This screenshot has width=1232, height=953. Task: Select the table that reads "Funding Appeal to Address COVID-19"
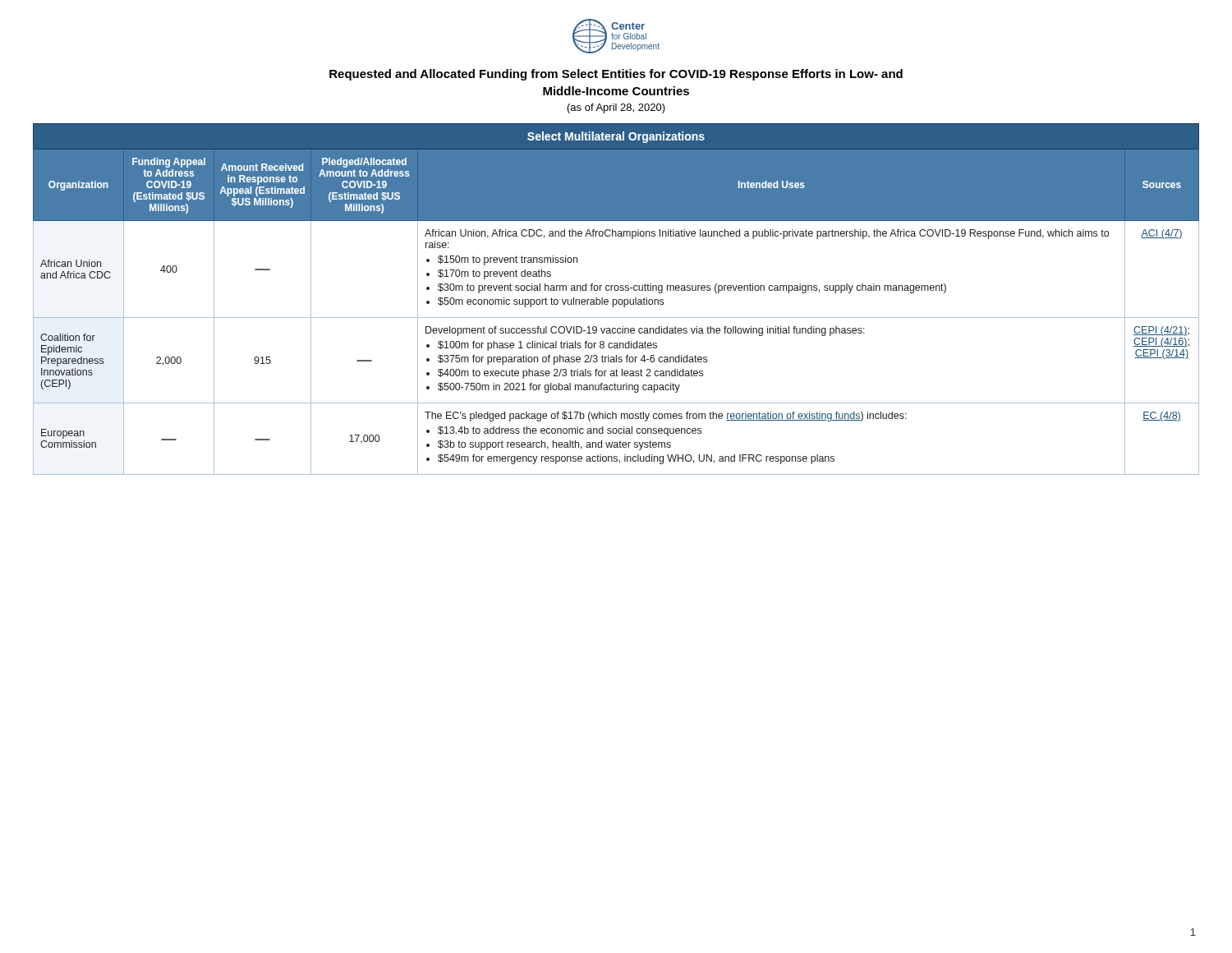pos(616,299)
